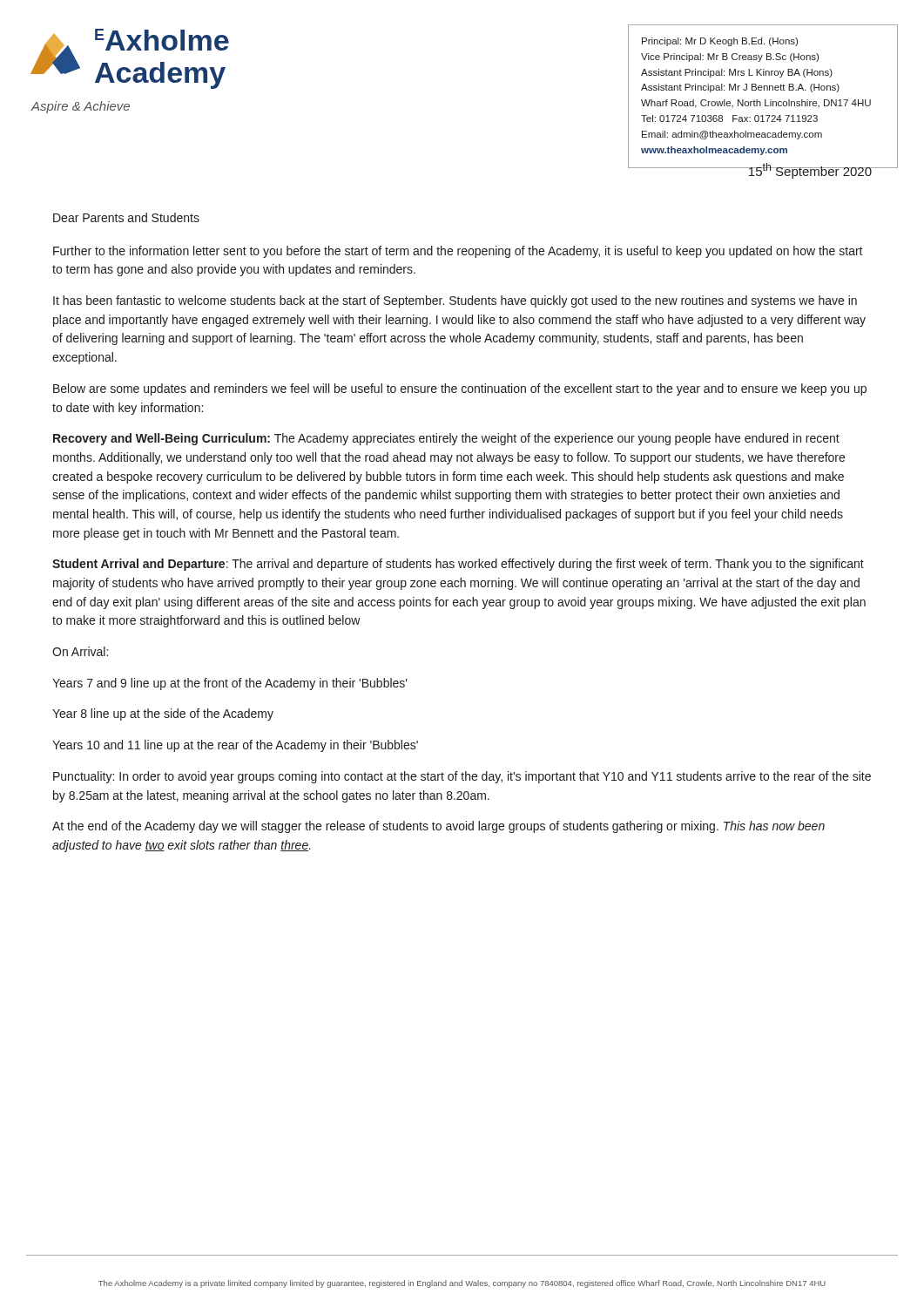Point to the text block starting "At the end of"
This screenshot has height=1307, width=924.
click(462, 836)
